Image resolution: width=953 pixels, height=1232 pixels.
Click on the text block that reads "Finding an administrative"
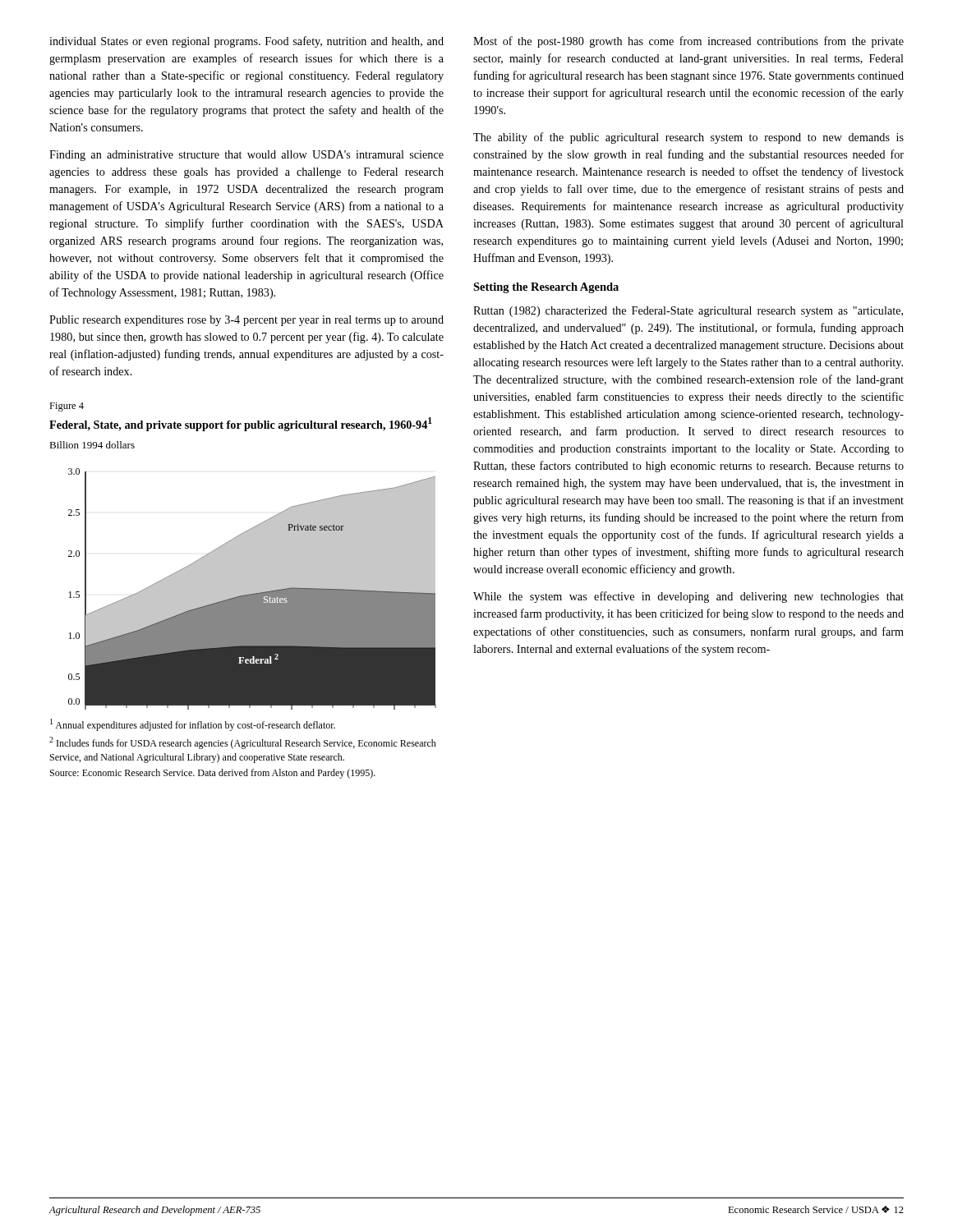246,224
